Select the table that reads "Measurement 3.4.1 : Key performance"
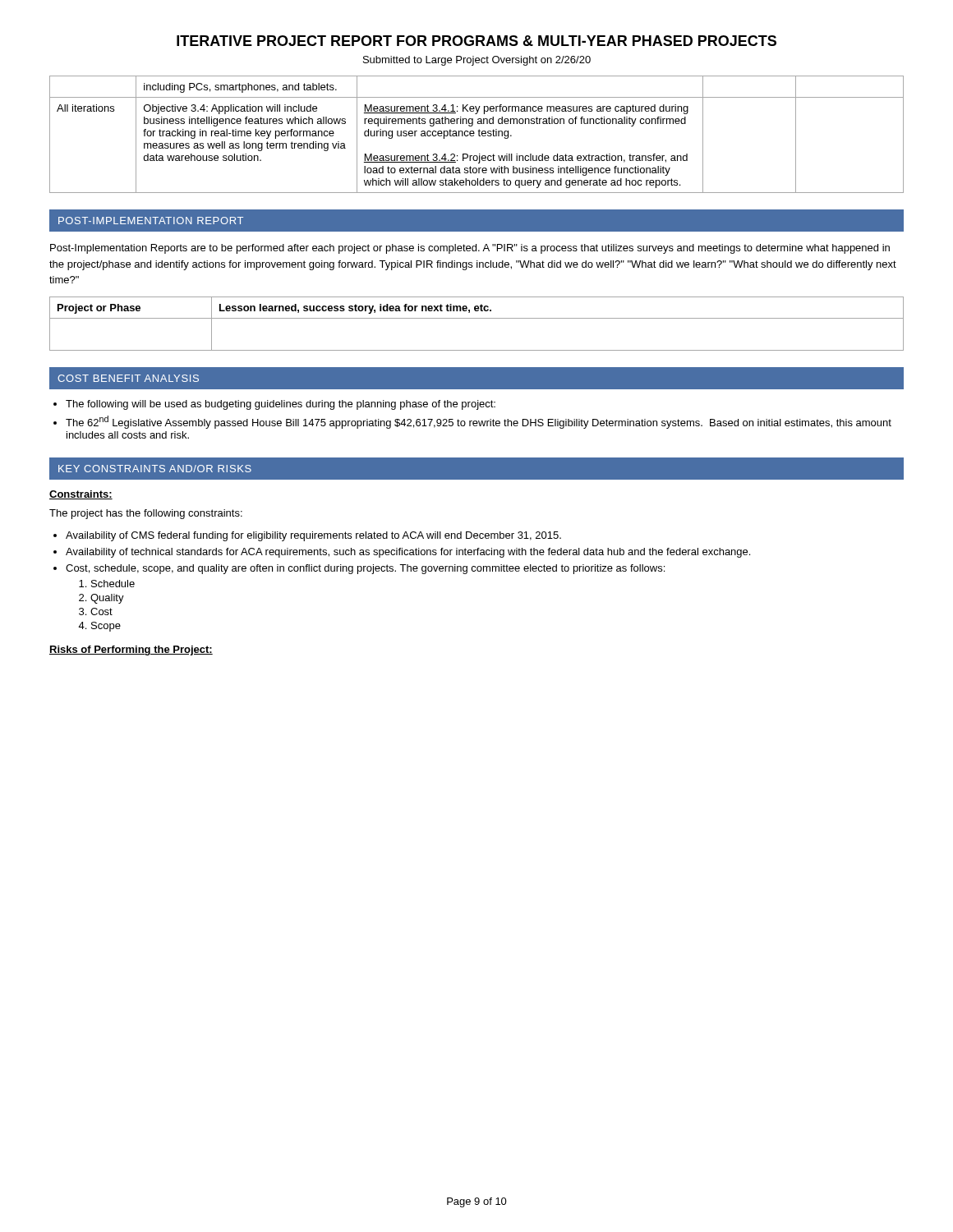This screenshot has width=953, height=1232. tap(476, 134)
